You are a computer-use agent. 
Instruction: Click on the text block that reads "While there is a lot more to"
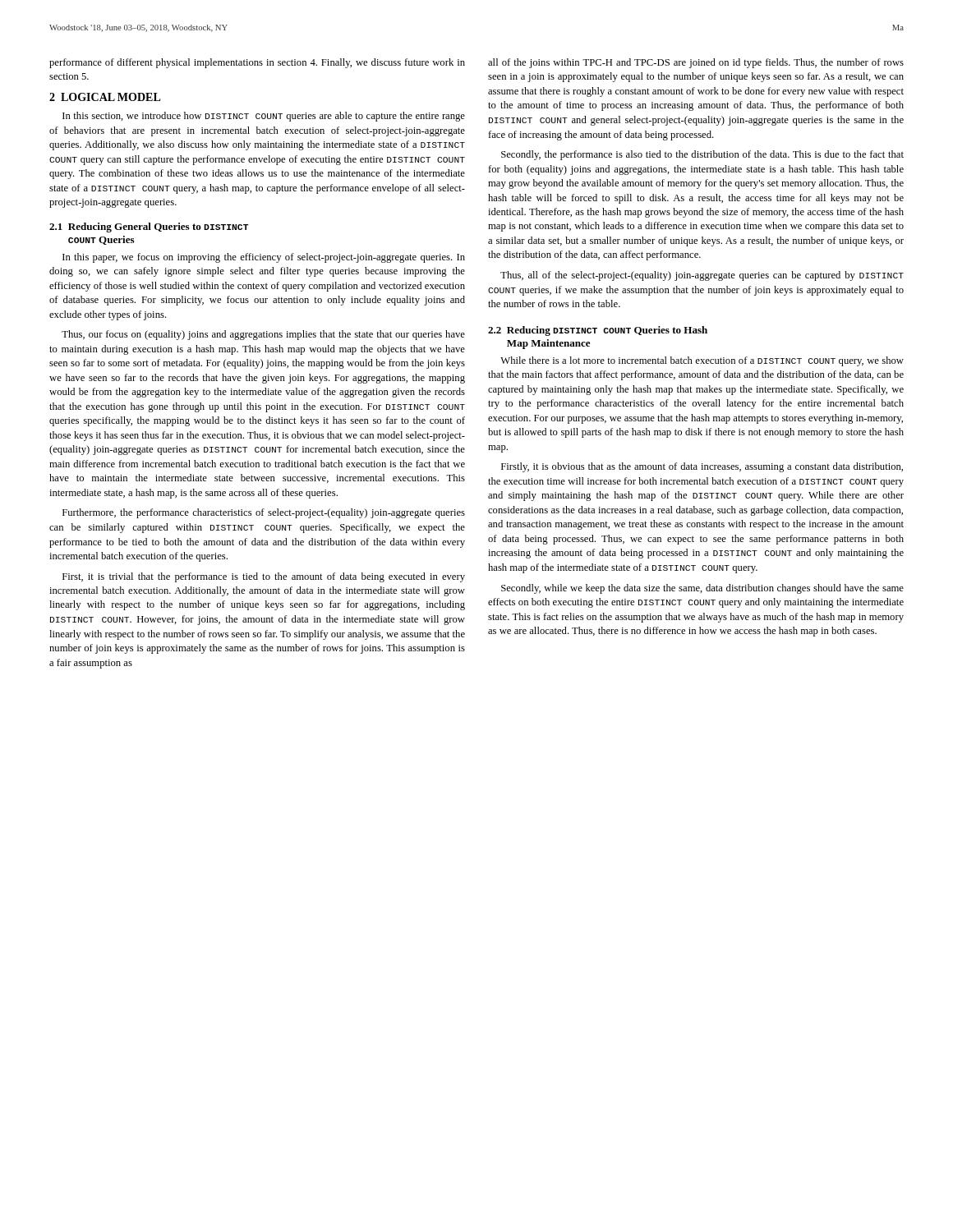[696, 496]
